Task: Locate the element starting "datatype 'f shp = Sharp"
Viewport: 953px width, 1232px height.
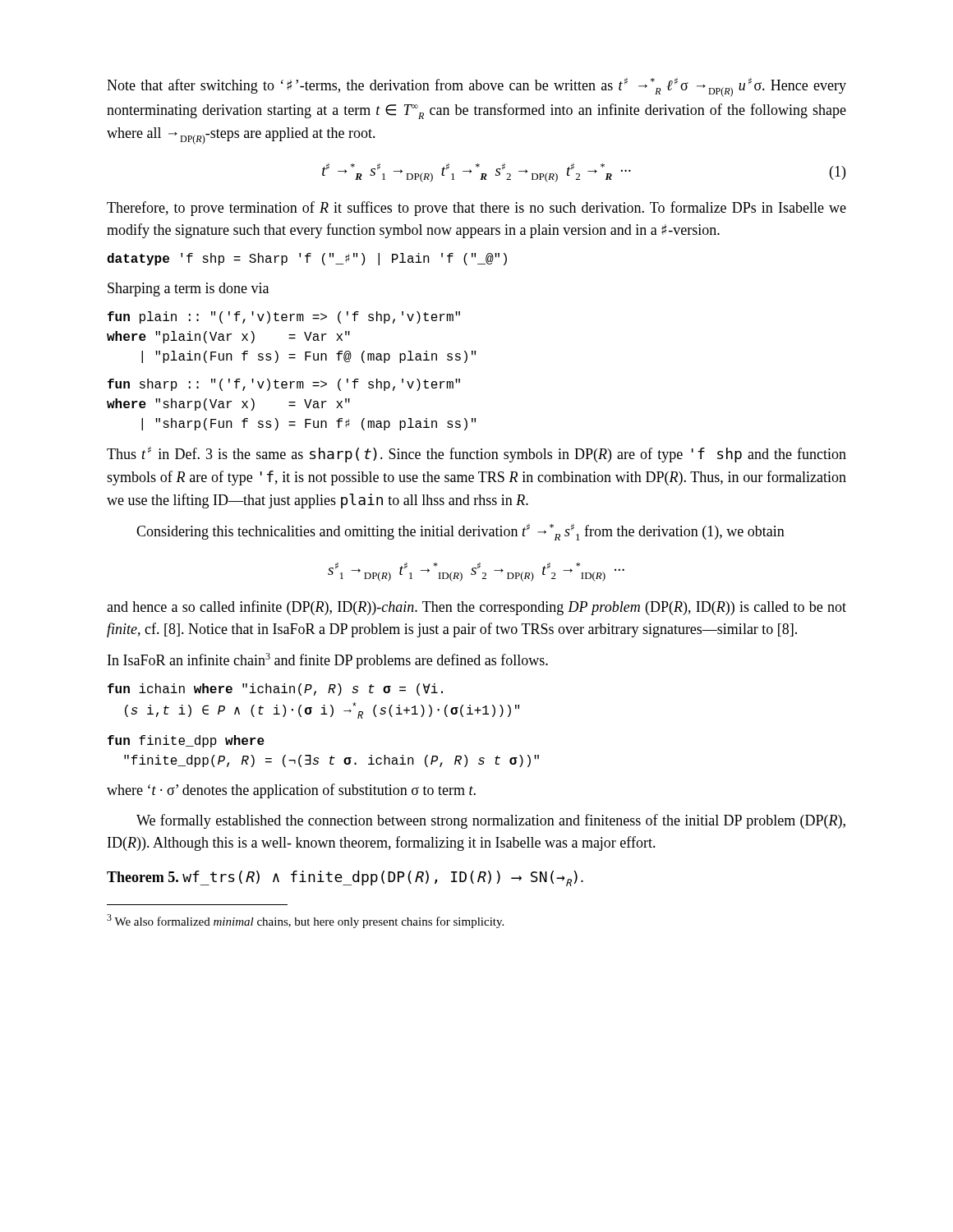Action: [x=476, y=260]
